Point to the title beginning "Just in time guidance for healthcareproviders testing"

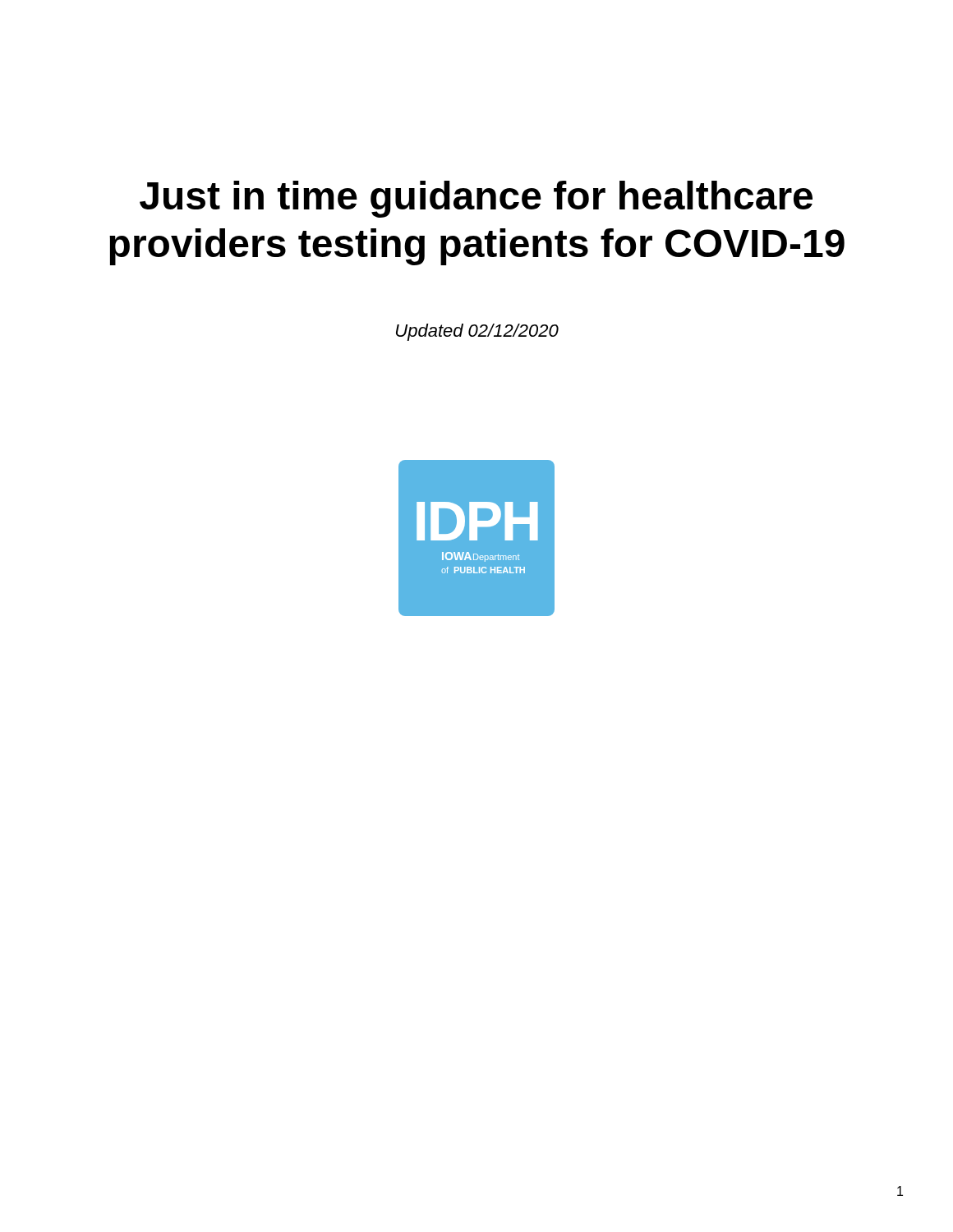tap(476, 220)
